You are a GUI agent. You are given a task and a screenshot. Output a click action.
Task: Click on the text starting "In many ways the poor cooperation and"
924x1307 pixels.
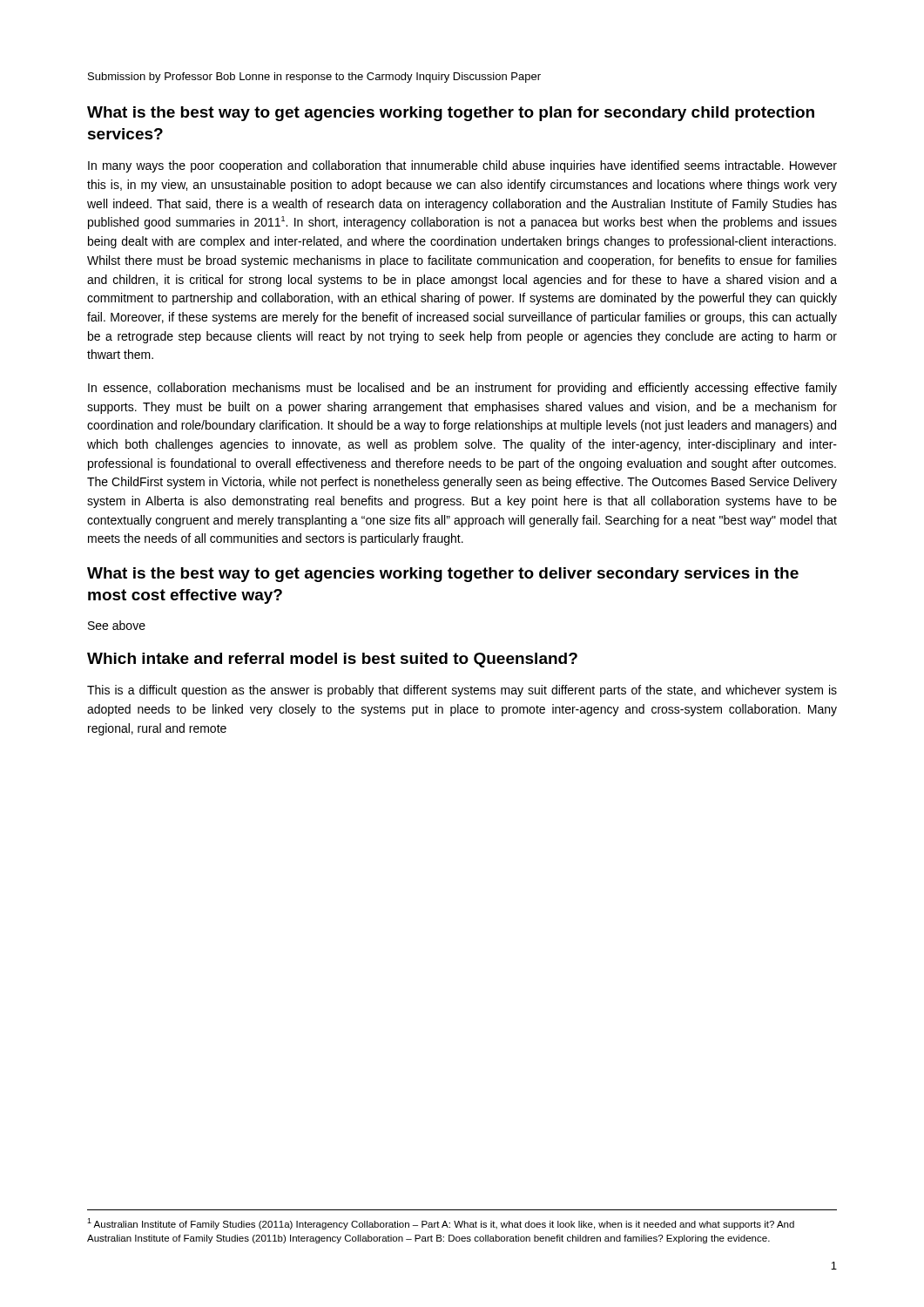462,260
